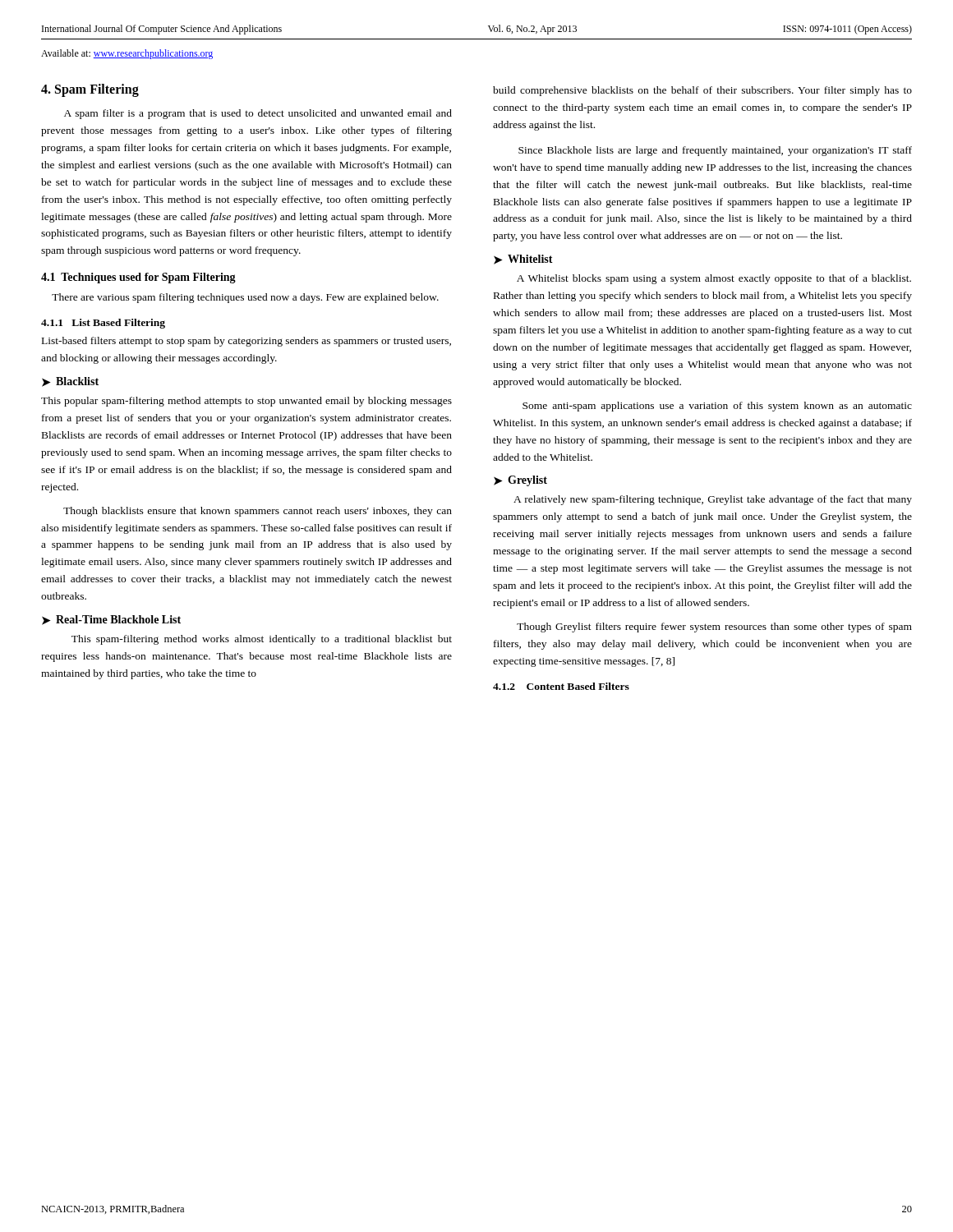The width and height of the screenshot is (953, 1232).
Task: Select the list item with the text "➤ Whitelist A Whitelist blocks spam using a"
Action: tap(702, 360)
